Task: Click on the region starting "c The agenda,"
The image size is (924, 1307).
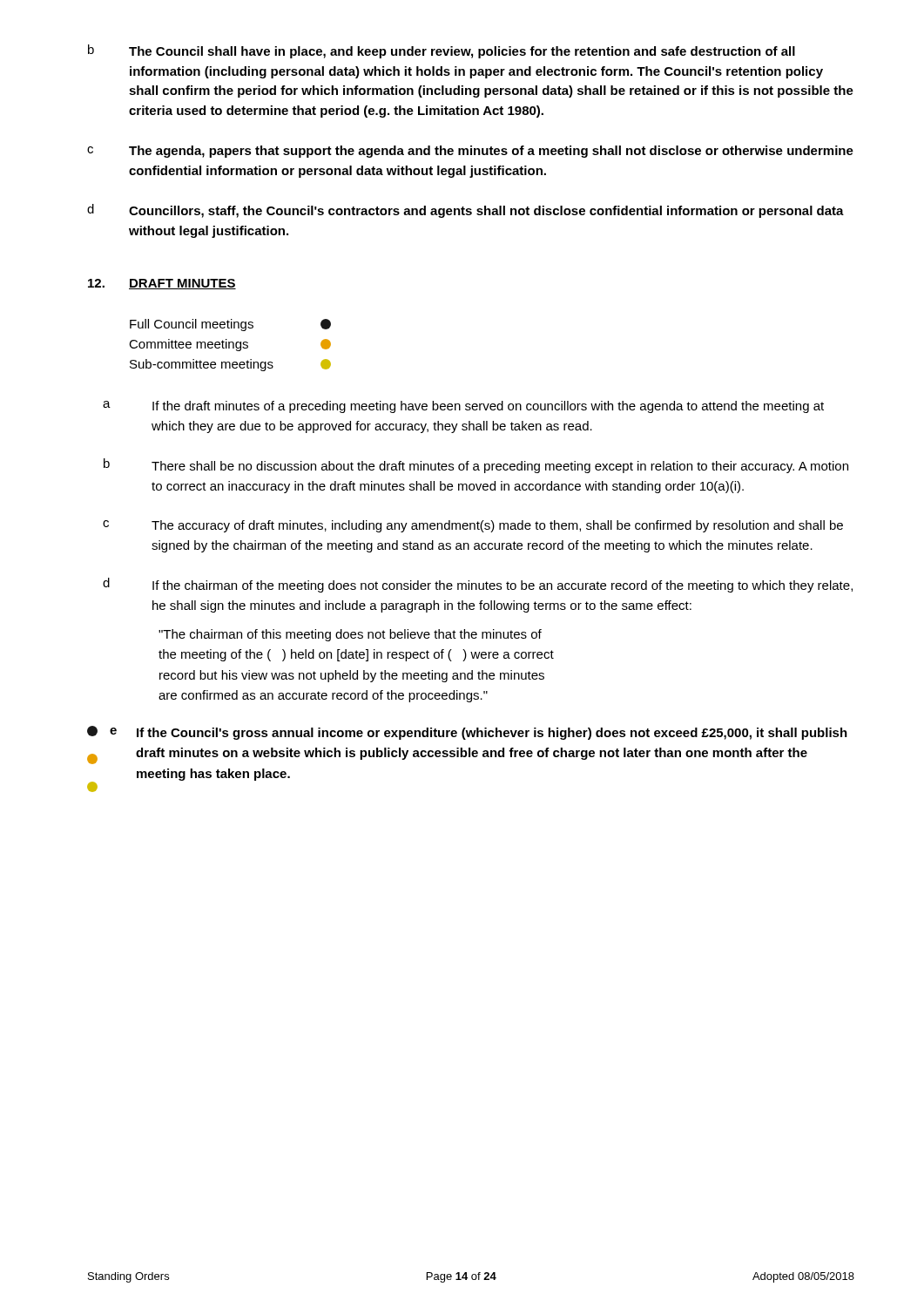Action: point(471,161)
